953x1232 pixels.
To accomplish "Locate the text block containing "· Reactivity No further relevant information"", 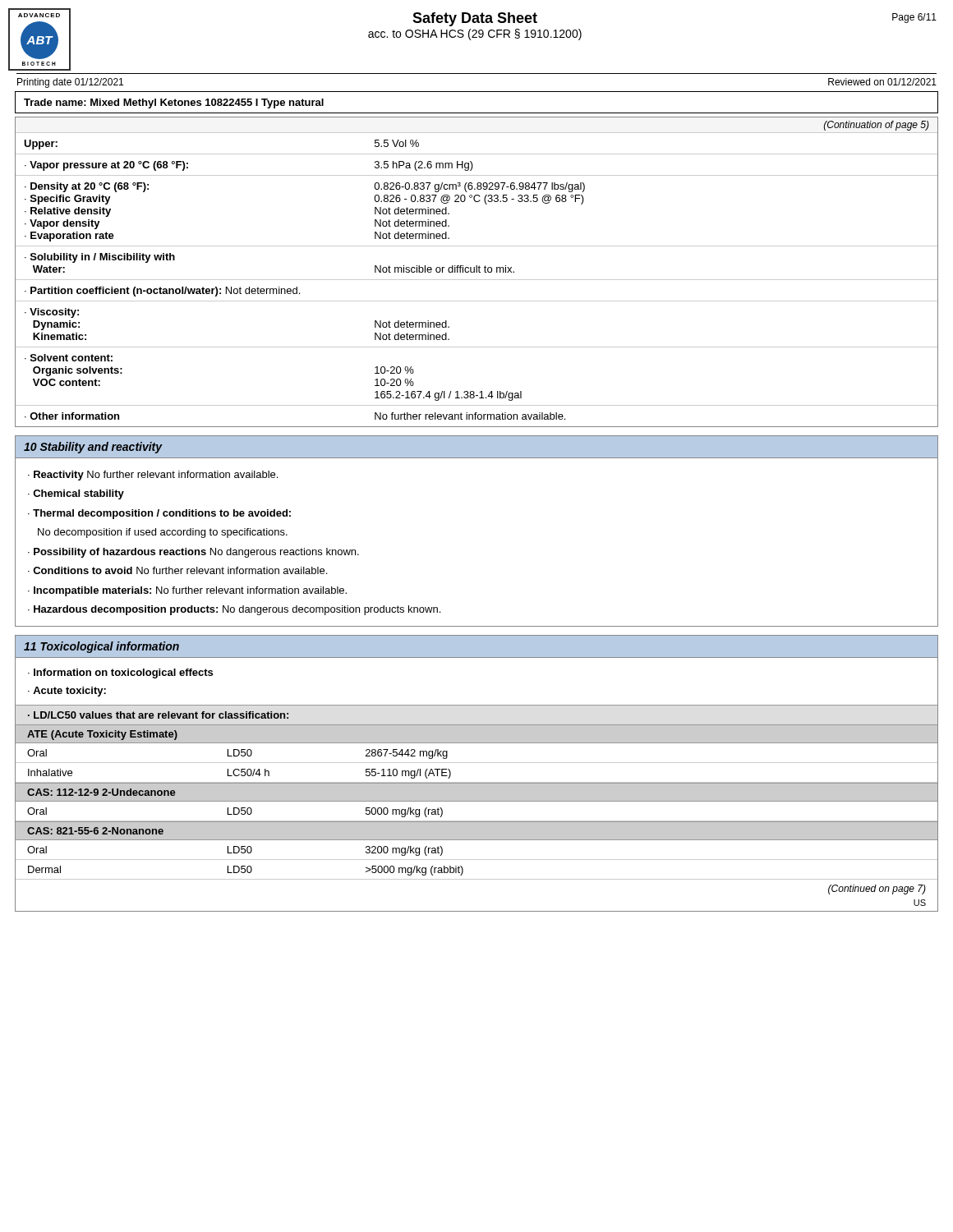I will pyautogui.click(x=153, y=476).
